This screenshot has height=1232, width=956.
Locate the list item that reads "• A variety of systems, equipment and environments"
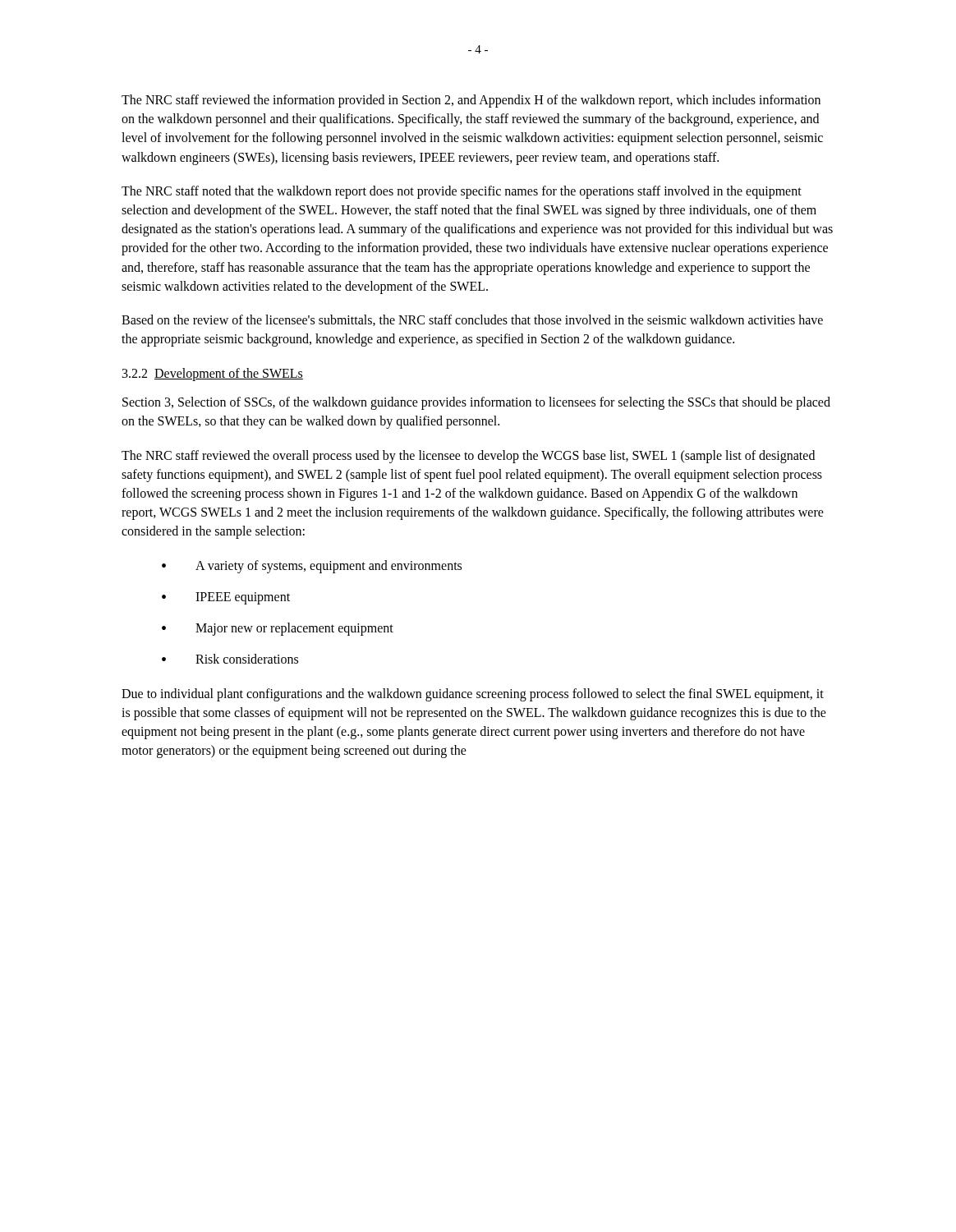[x=312, y=567]
